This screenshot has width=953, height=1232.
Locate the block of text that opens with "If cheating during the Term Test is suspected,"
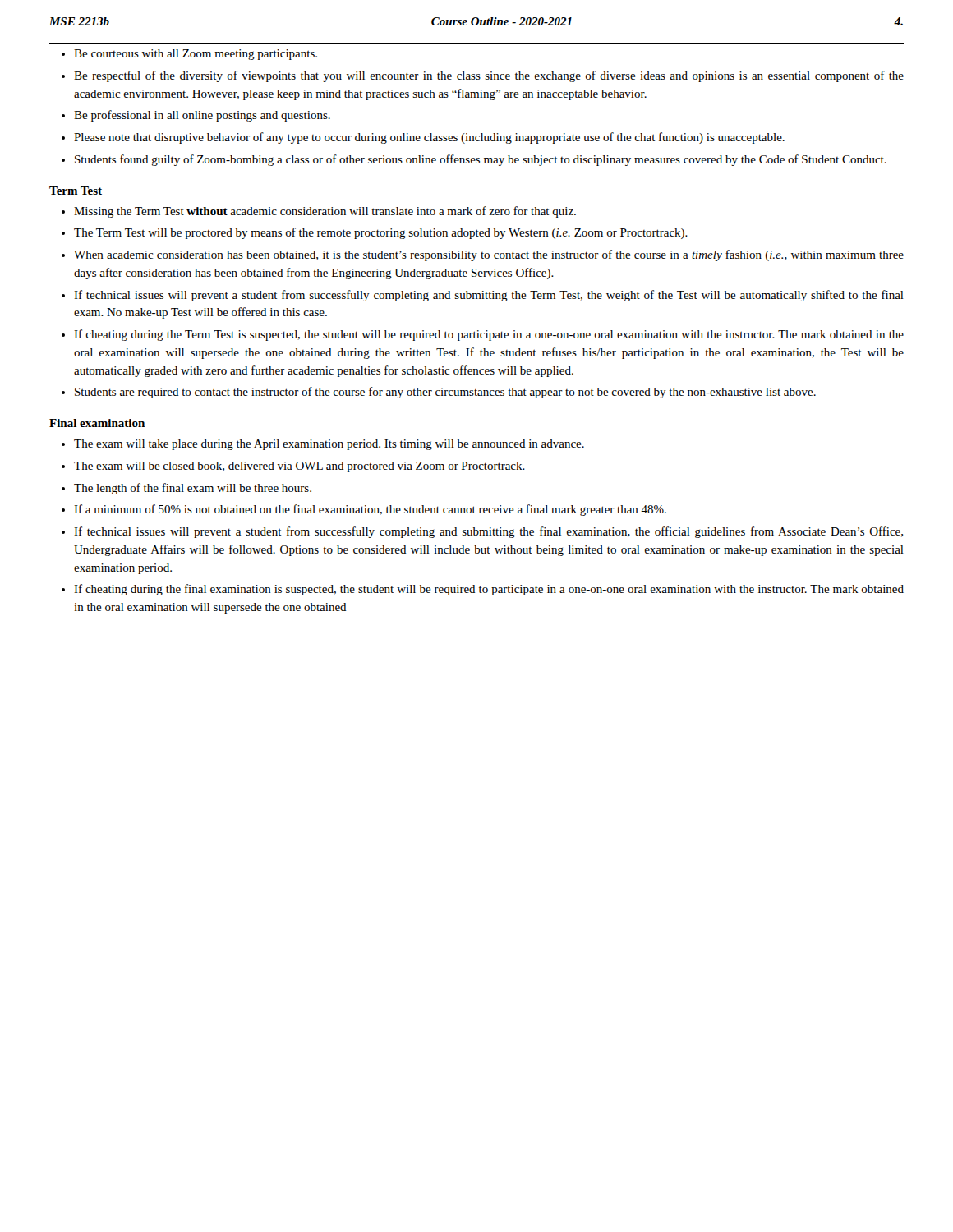point(489,353)
